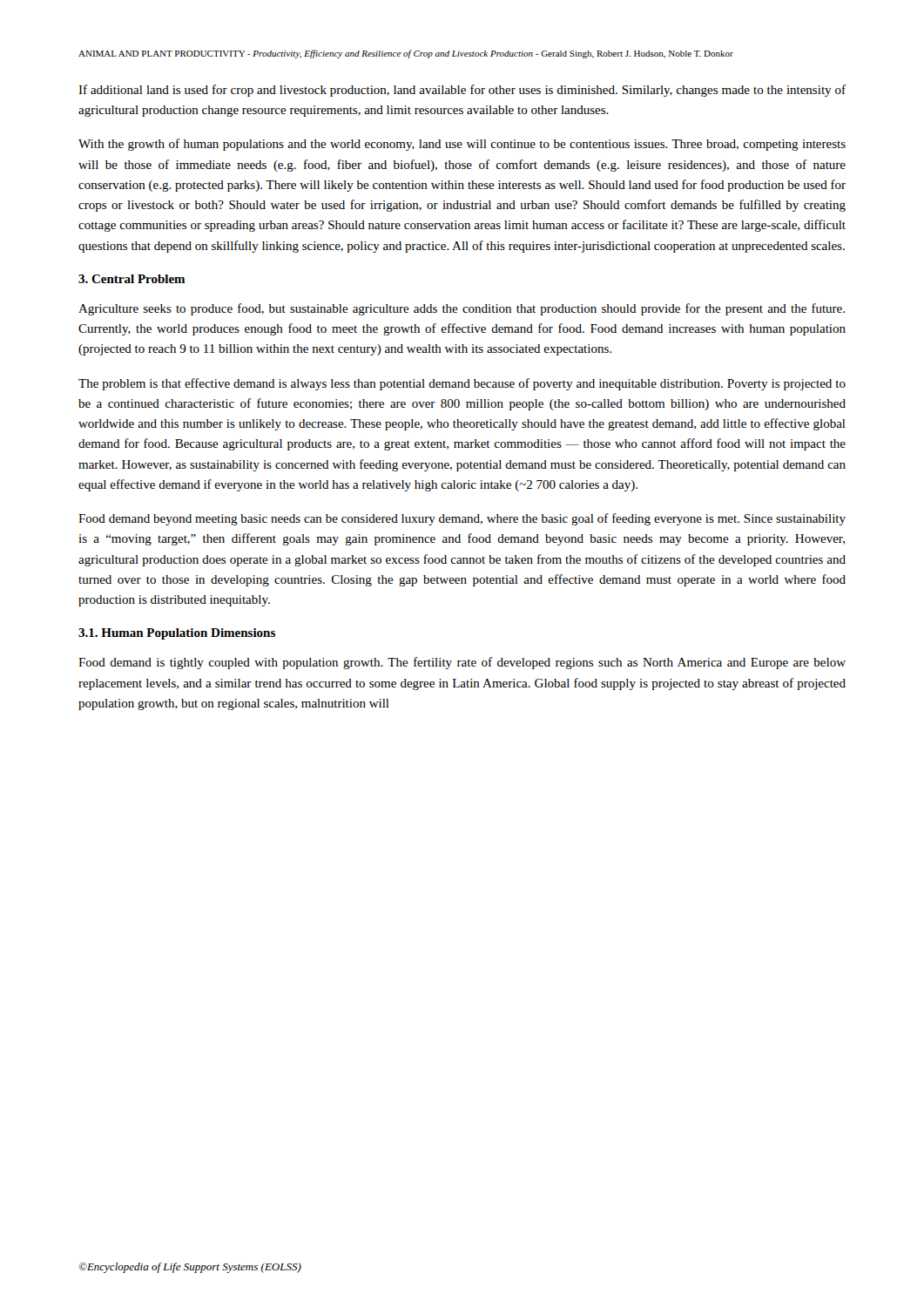Image resolution: width=924 pixels, height=1307 pixels.
Task: Find "3.1. Human Population Dimensions" on this page
Action: (x=177, y=633)
